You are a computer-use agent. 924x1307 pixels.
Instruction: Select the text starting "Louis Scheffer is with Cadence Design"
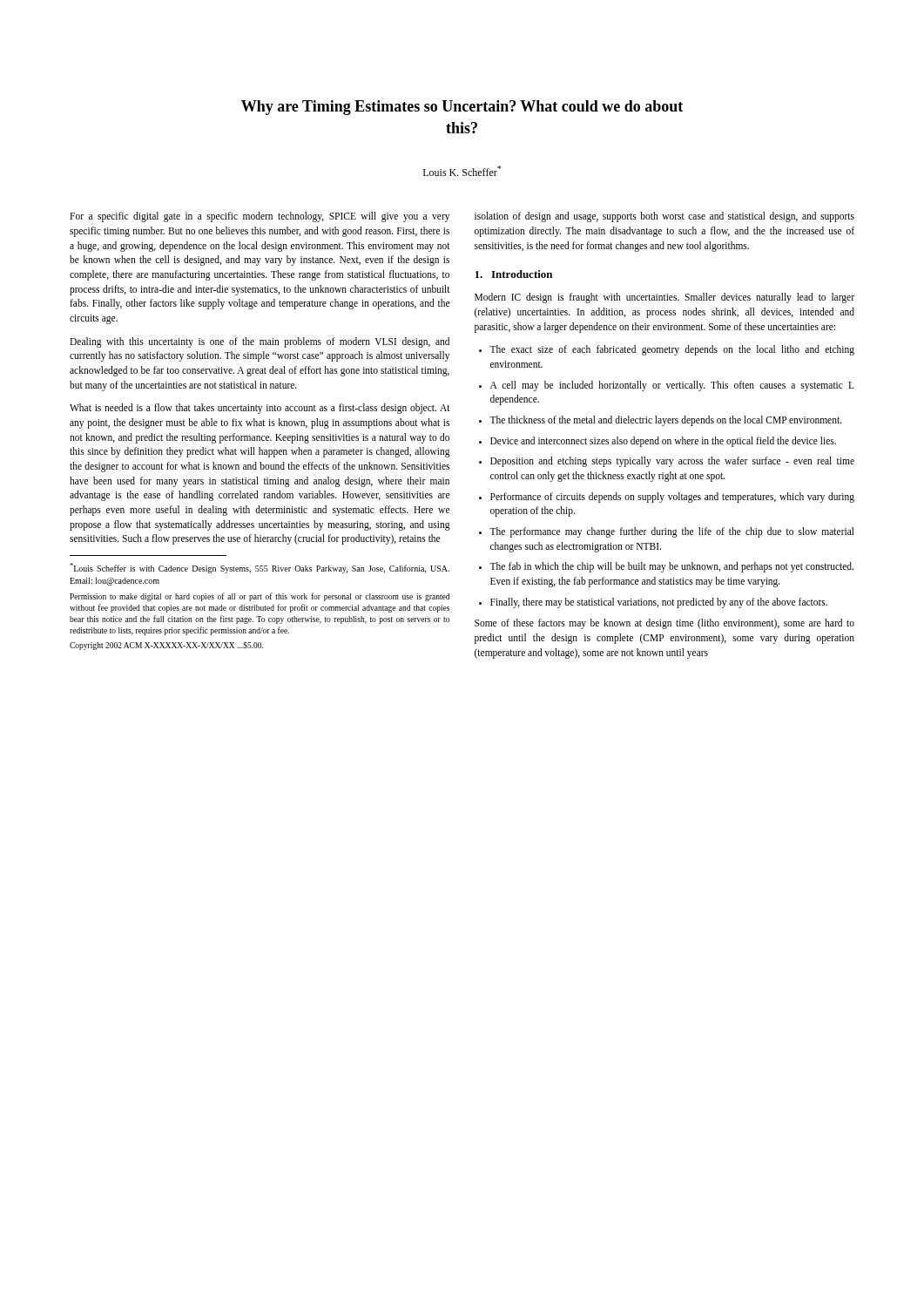pos(260,574)
